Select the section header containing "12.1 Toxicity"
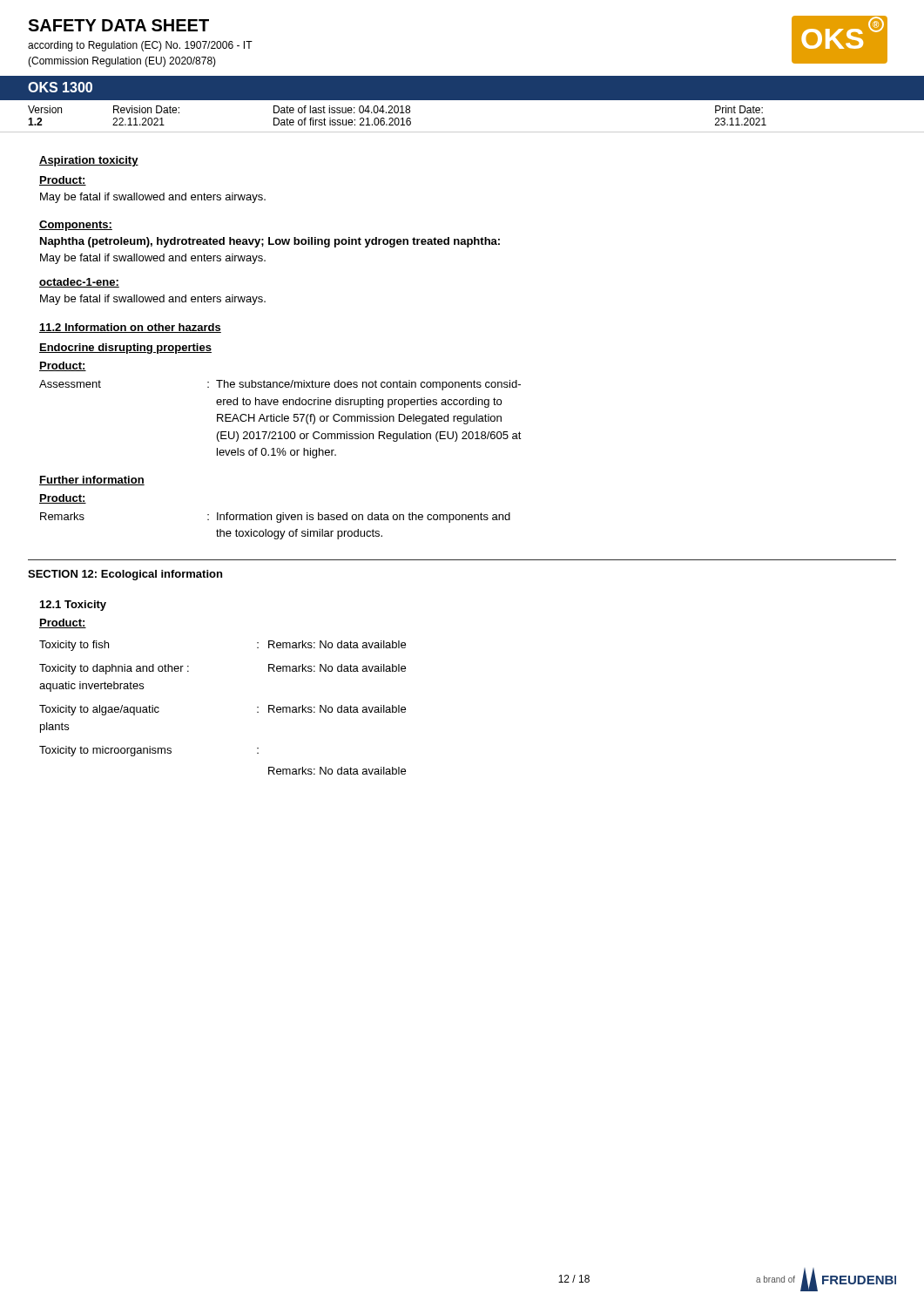The width and height of the screenshot is (924, 1307). 73,604
